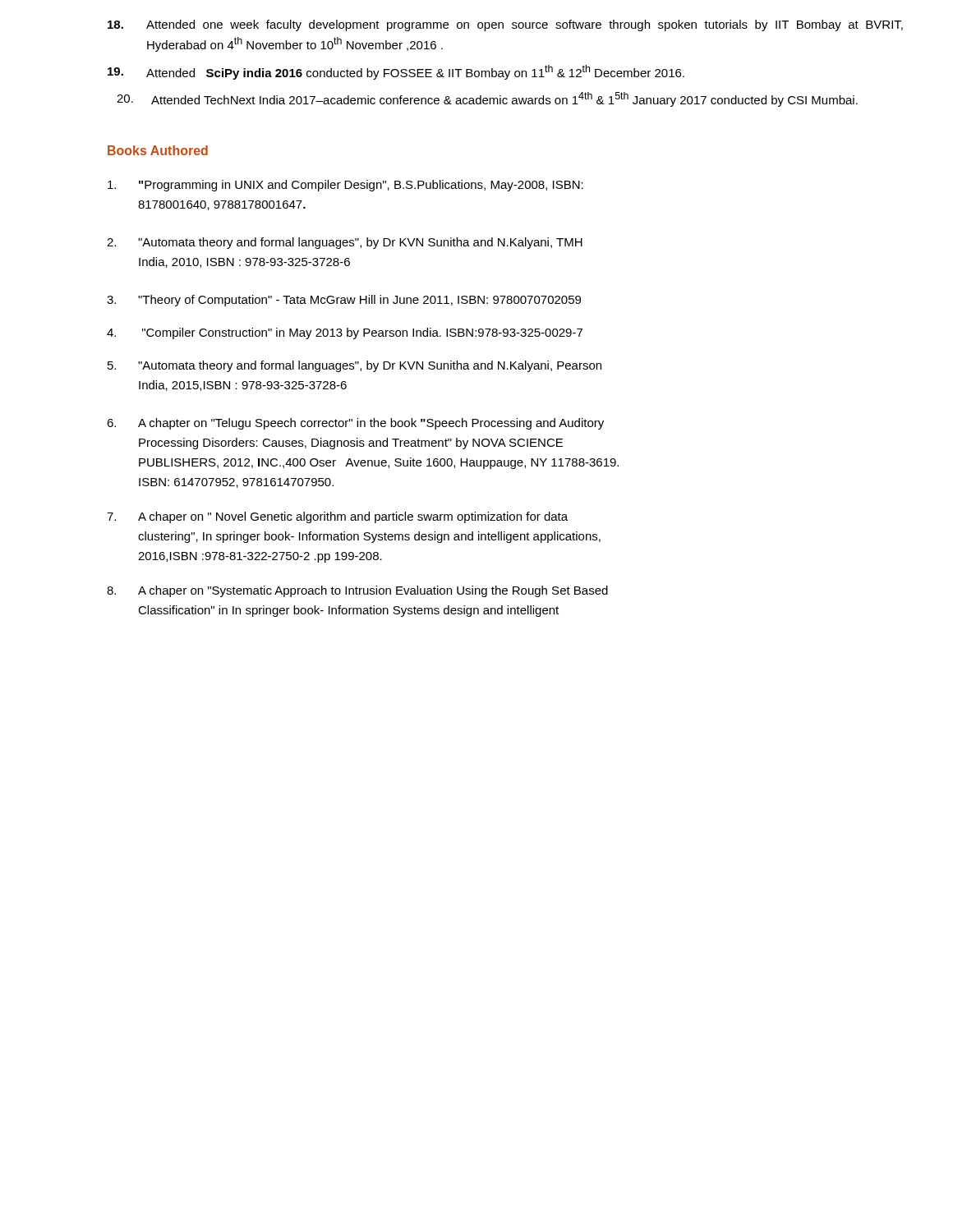Find the text block starting "8. A chaper on "Systematic Approach"

coord(505,600)
